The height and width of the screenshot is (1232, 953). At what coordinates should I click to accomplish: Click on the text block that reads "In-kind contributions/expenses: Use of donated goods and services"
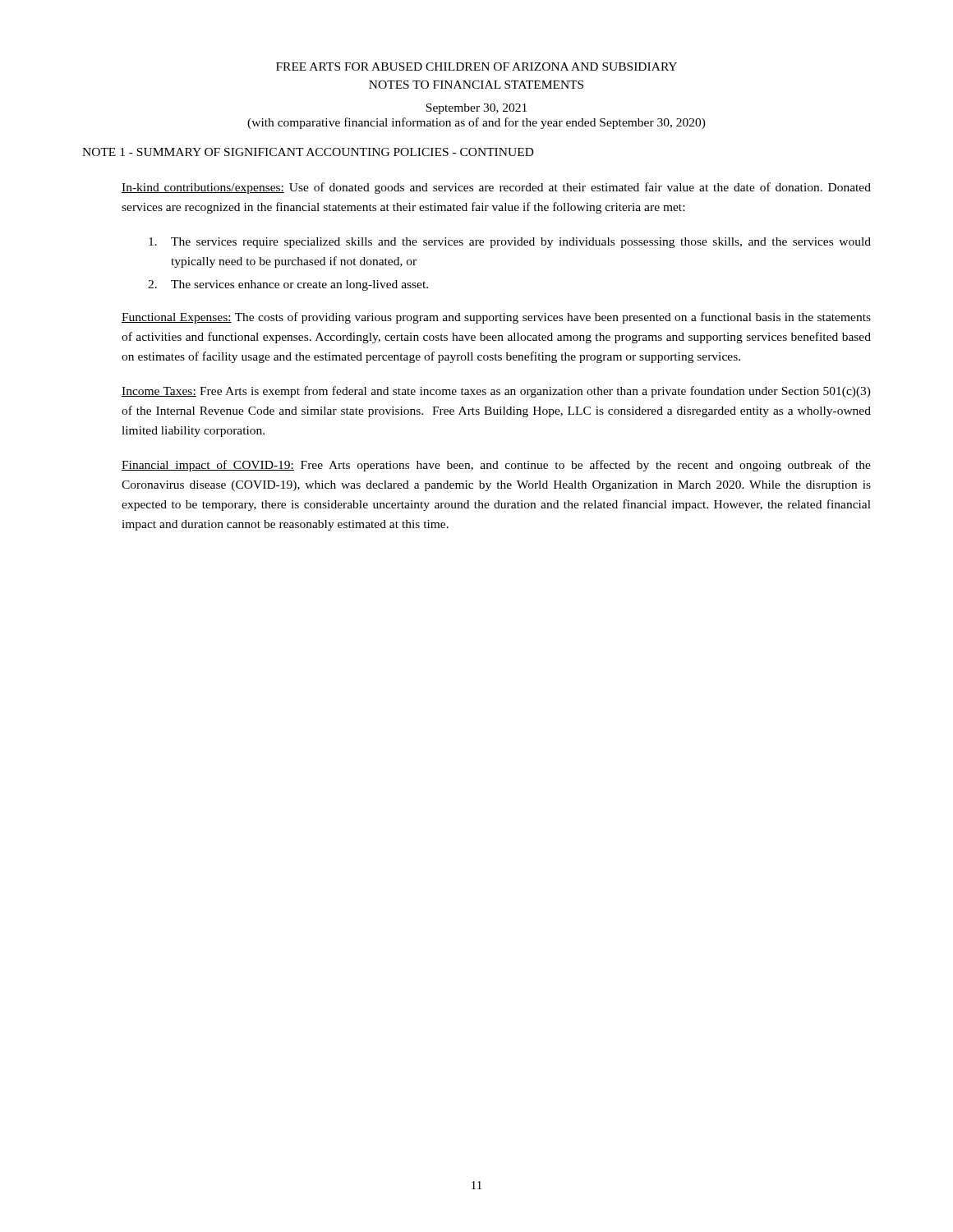(x=496, y=197)
